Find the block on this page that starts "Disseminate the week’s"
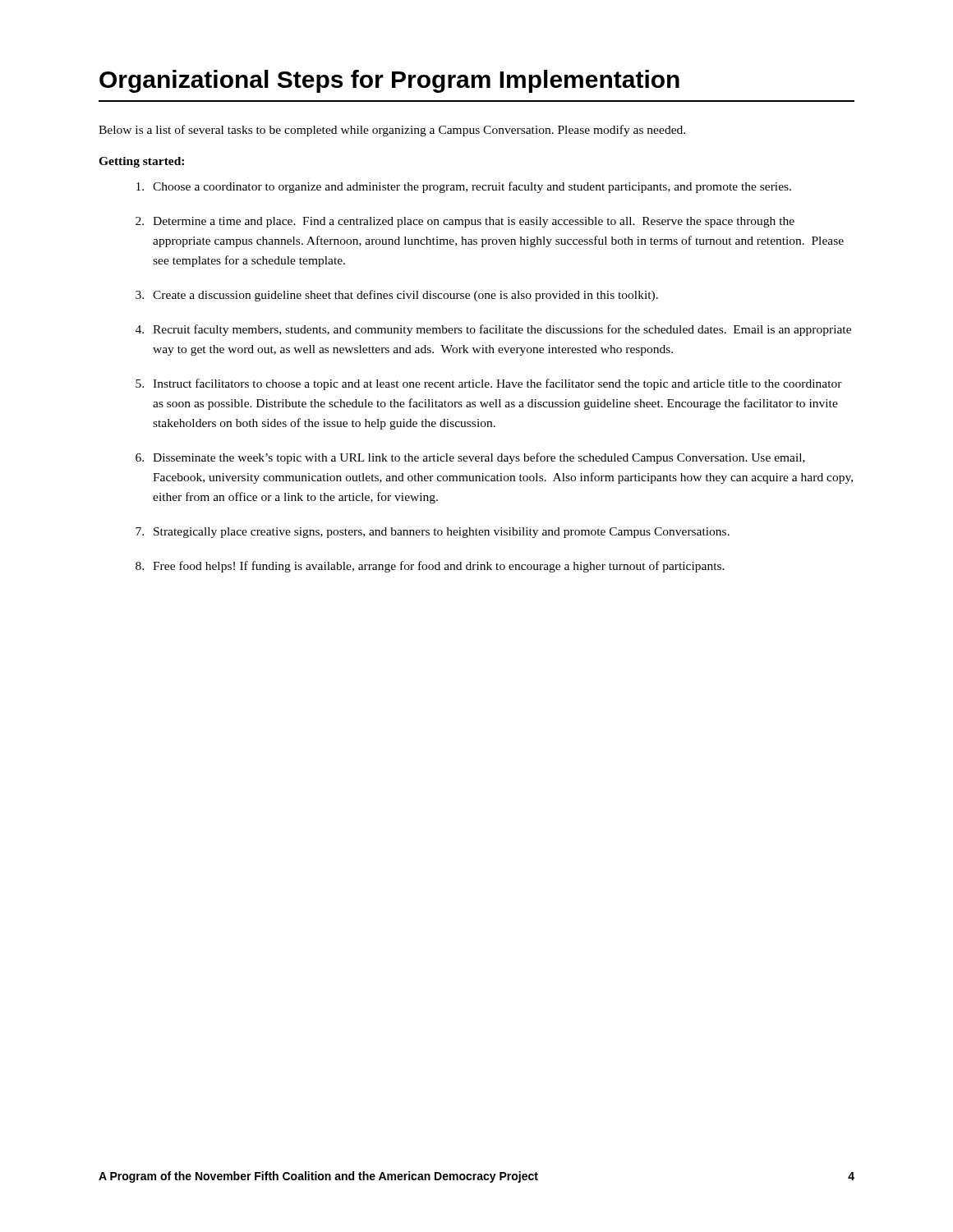The image size is (953, 1232). (x=501, y=478)
